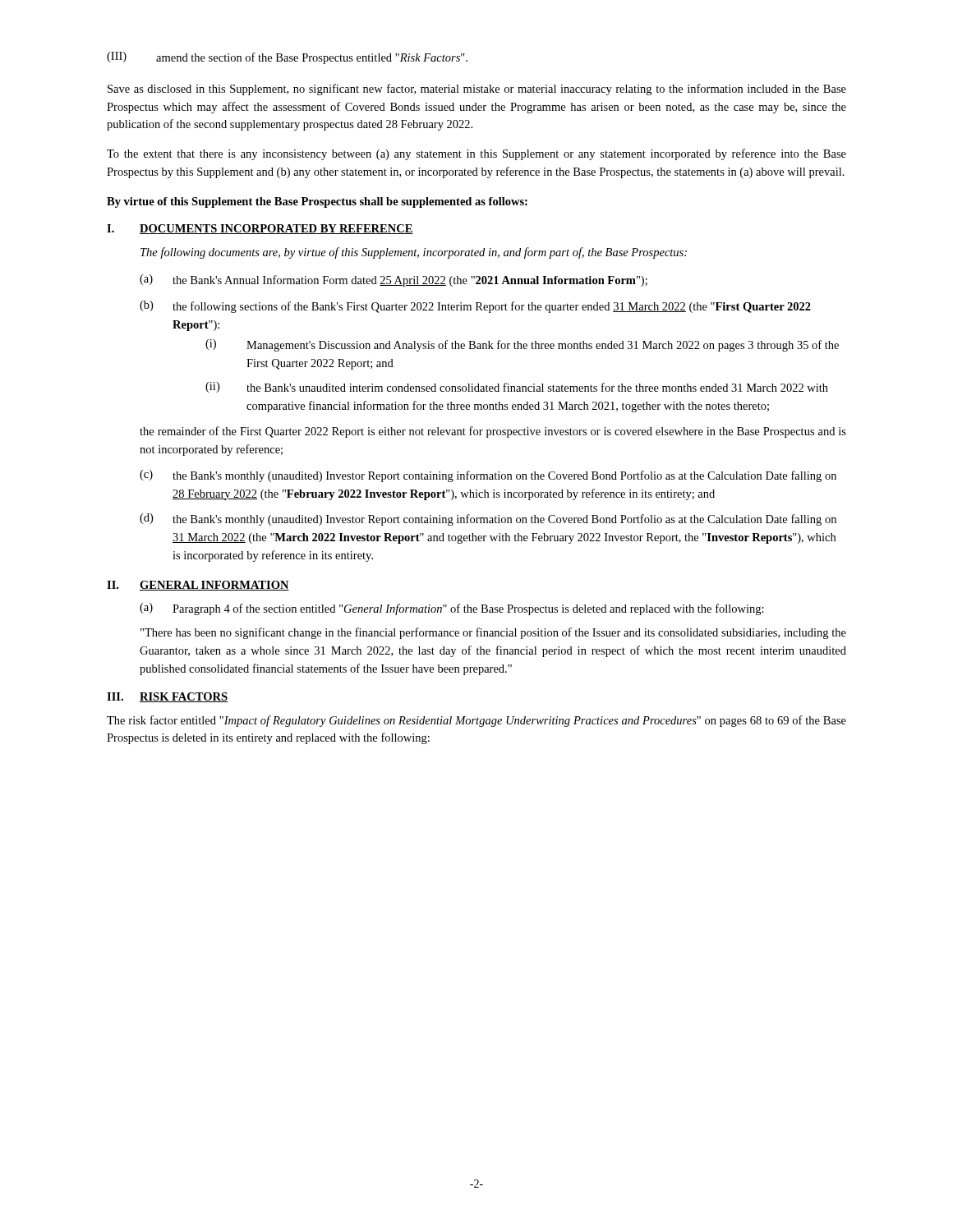This screenshot has height=1232, width=953.
Task: Find the text block with the text "the remainder of the First Quarter 2022 Report"
Action: pos(493,440)
